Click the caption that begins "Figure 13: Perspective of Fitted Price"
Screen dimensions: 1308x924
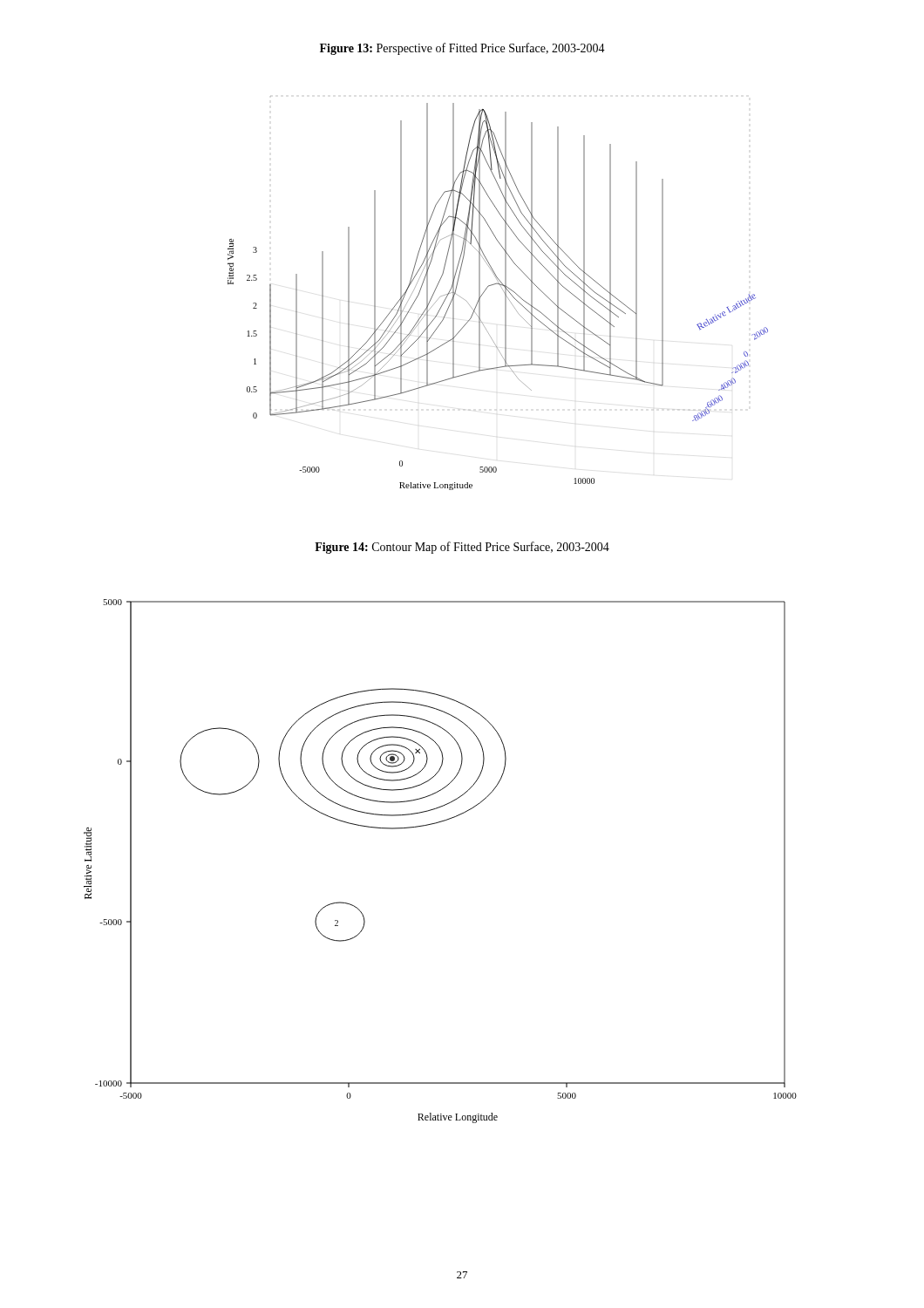pos(462,48)
